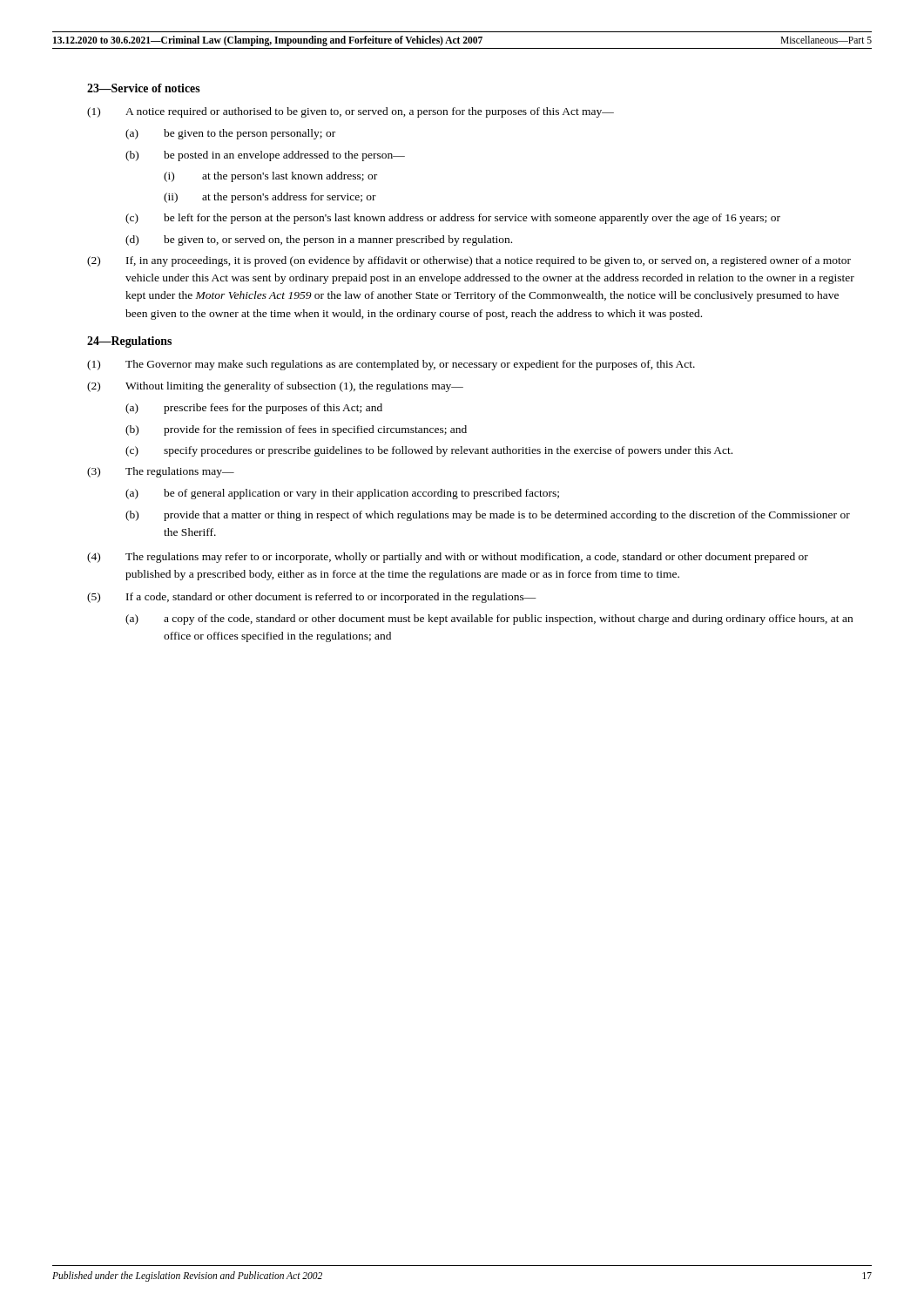Point to the block beginning "(b) provide for the remission of fees in"
The image size is (924, 1307).
296,430
